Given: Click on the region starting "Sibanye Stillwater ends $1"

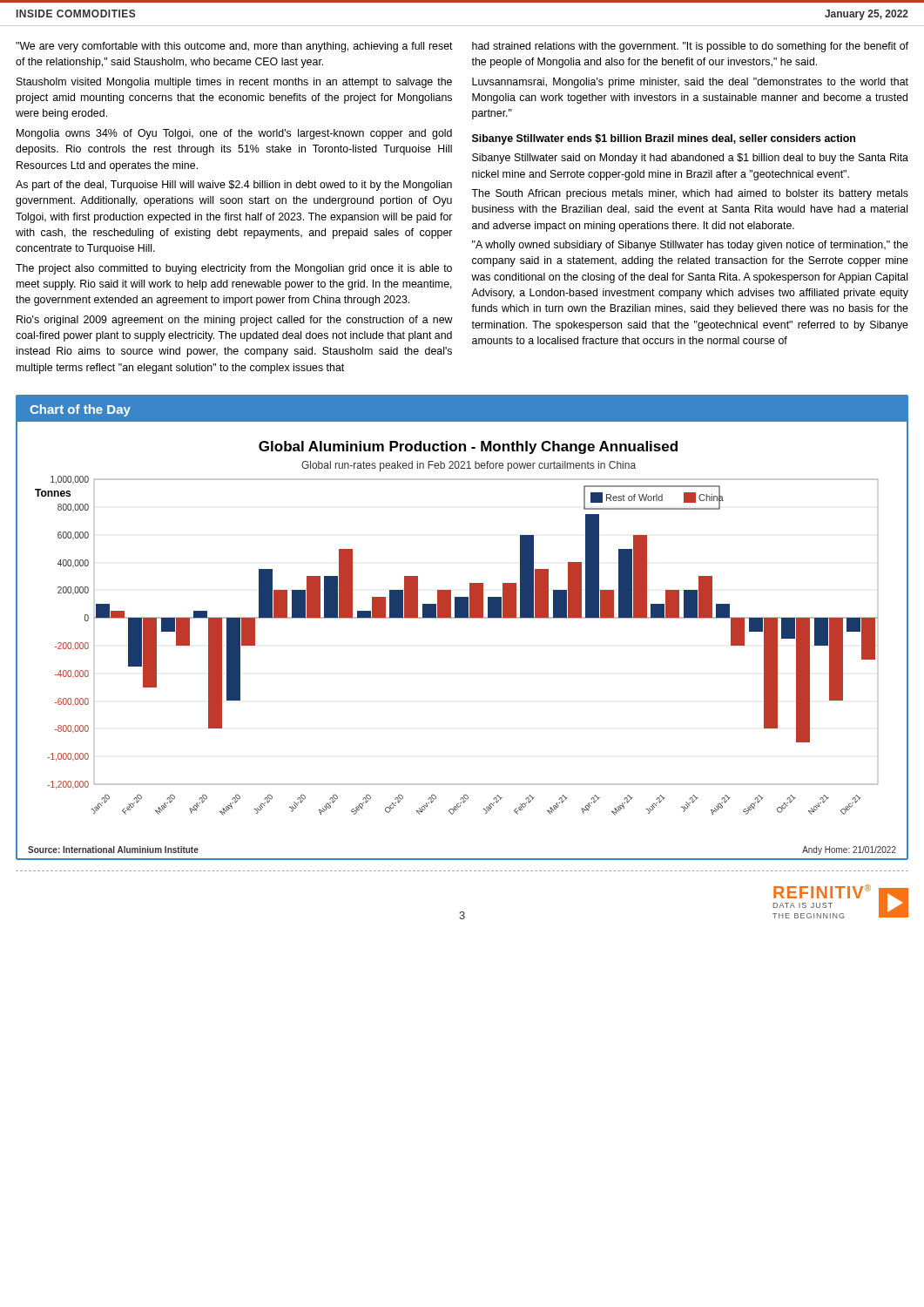Looking at the screenshot, I should [664, 138].
